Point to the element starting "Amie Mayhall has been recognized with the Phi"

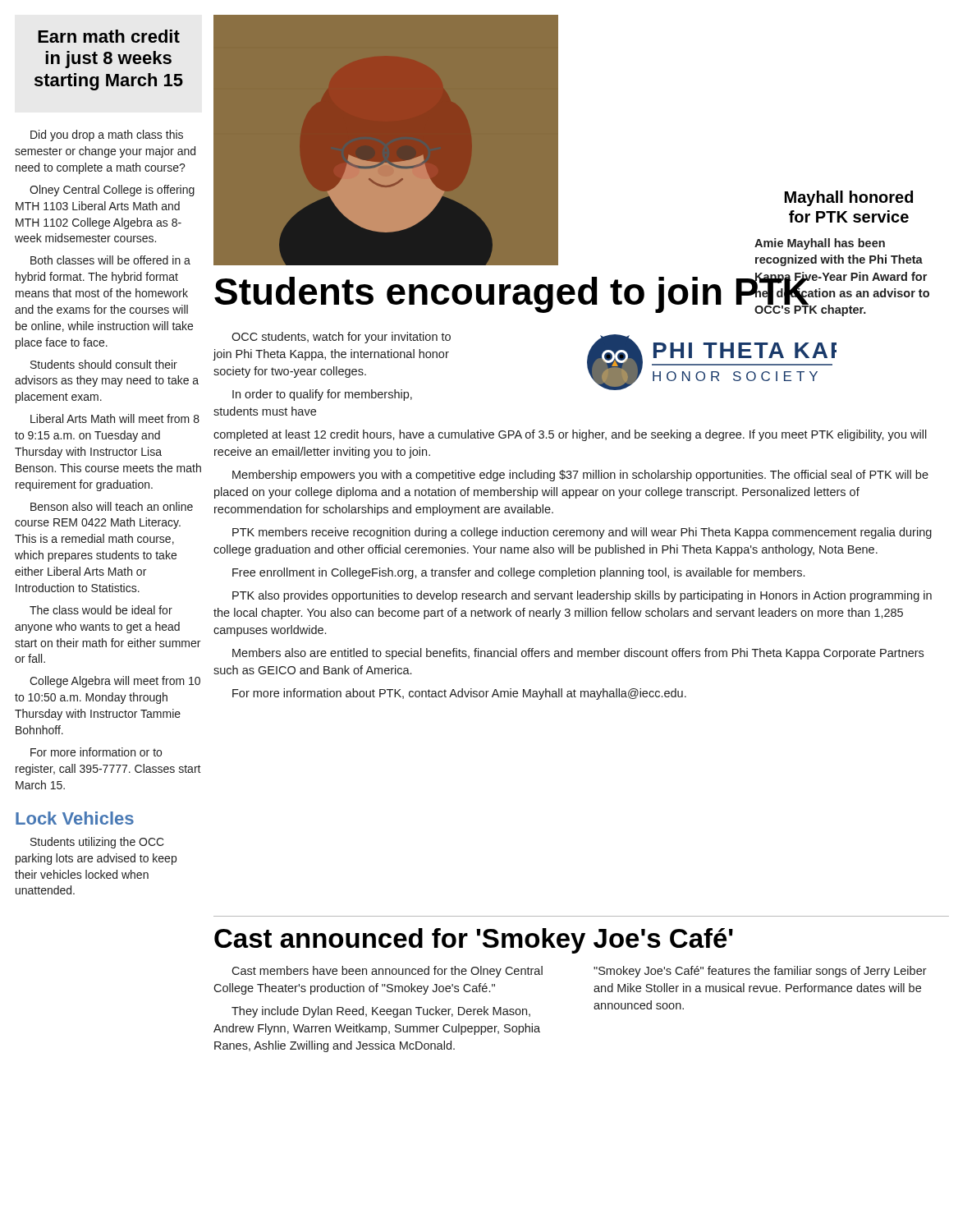pyautogui.click(x=842, y=276)
